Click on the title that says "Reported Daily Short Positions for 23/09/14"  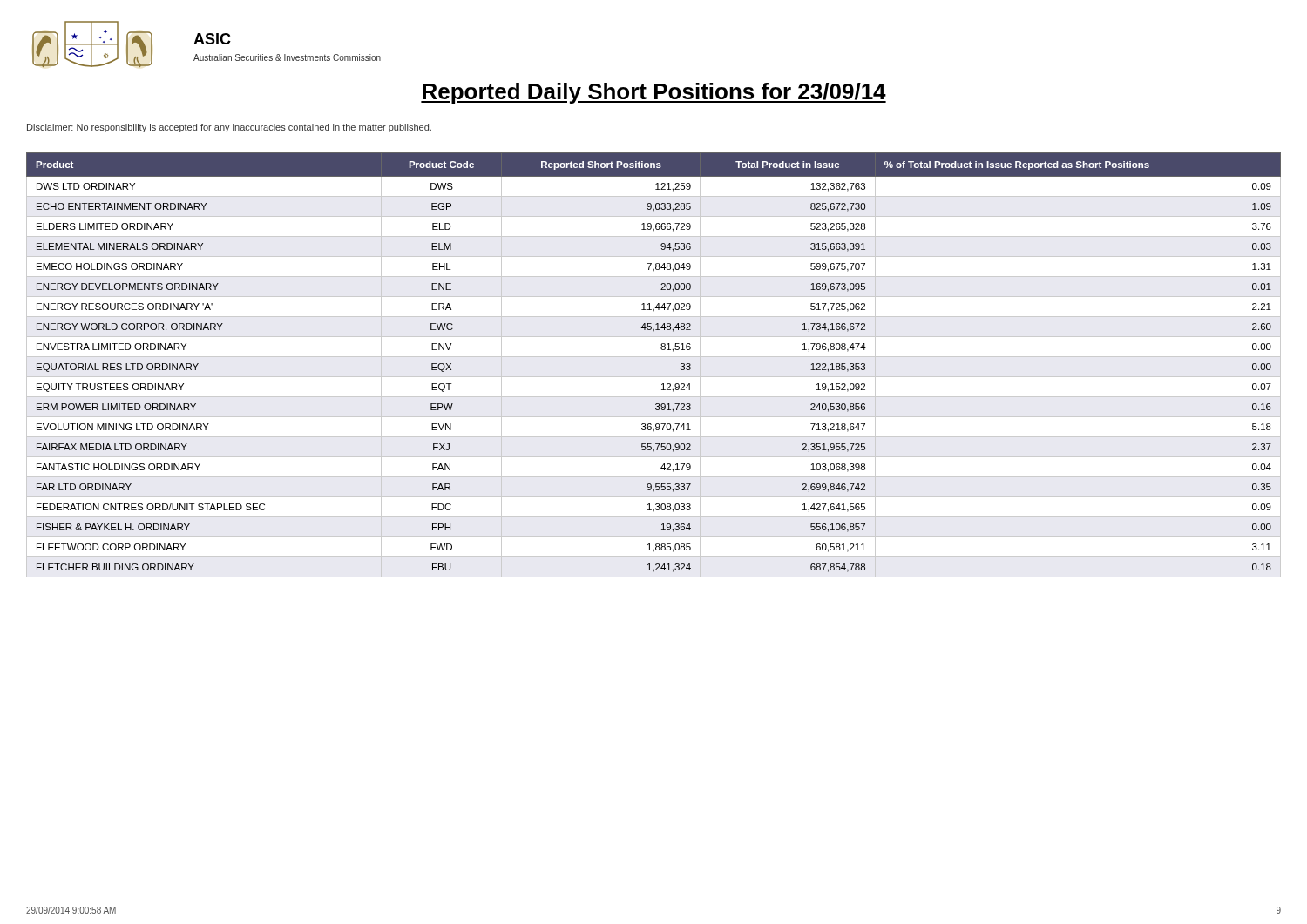click(x=654, y=92)
